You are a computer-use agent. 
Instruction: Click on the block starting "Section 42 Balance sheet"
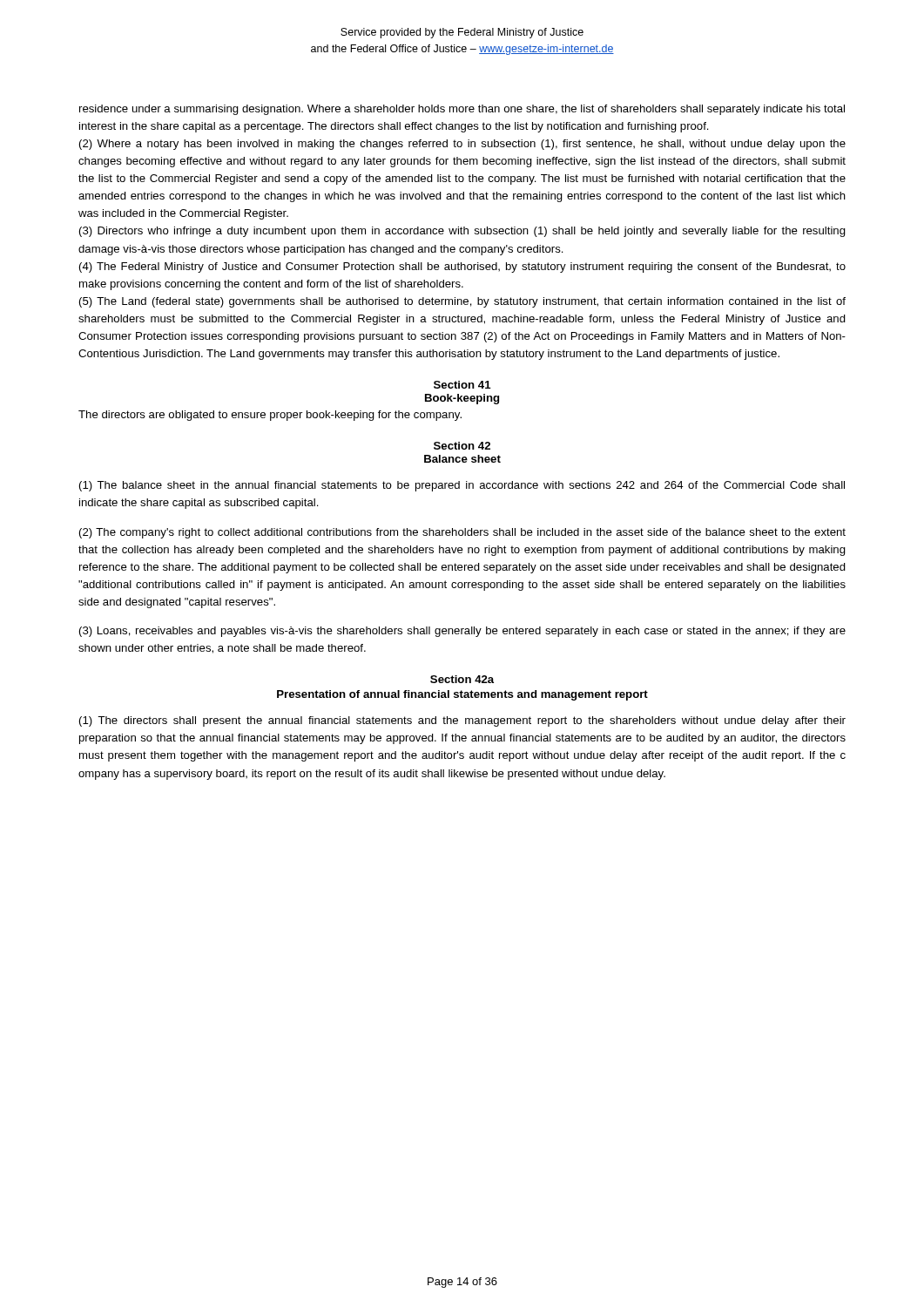(x=462, y=452)
